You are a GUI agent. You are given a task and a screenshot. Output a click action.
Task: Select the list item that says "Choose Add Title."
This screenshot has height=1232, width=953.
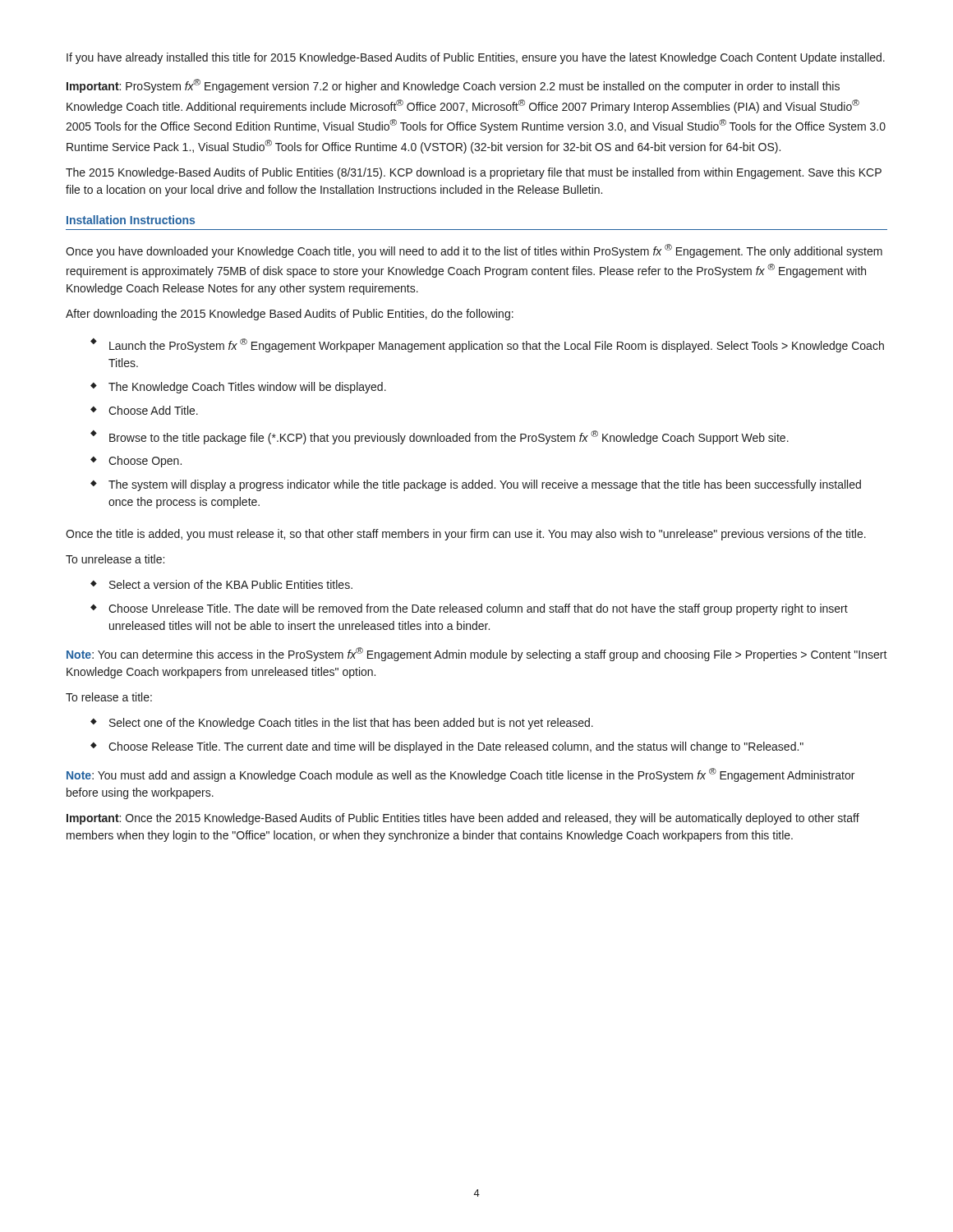154,410
